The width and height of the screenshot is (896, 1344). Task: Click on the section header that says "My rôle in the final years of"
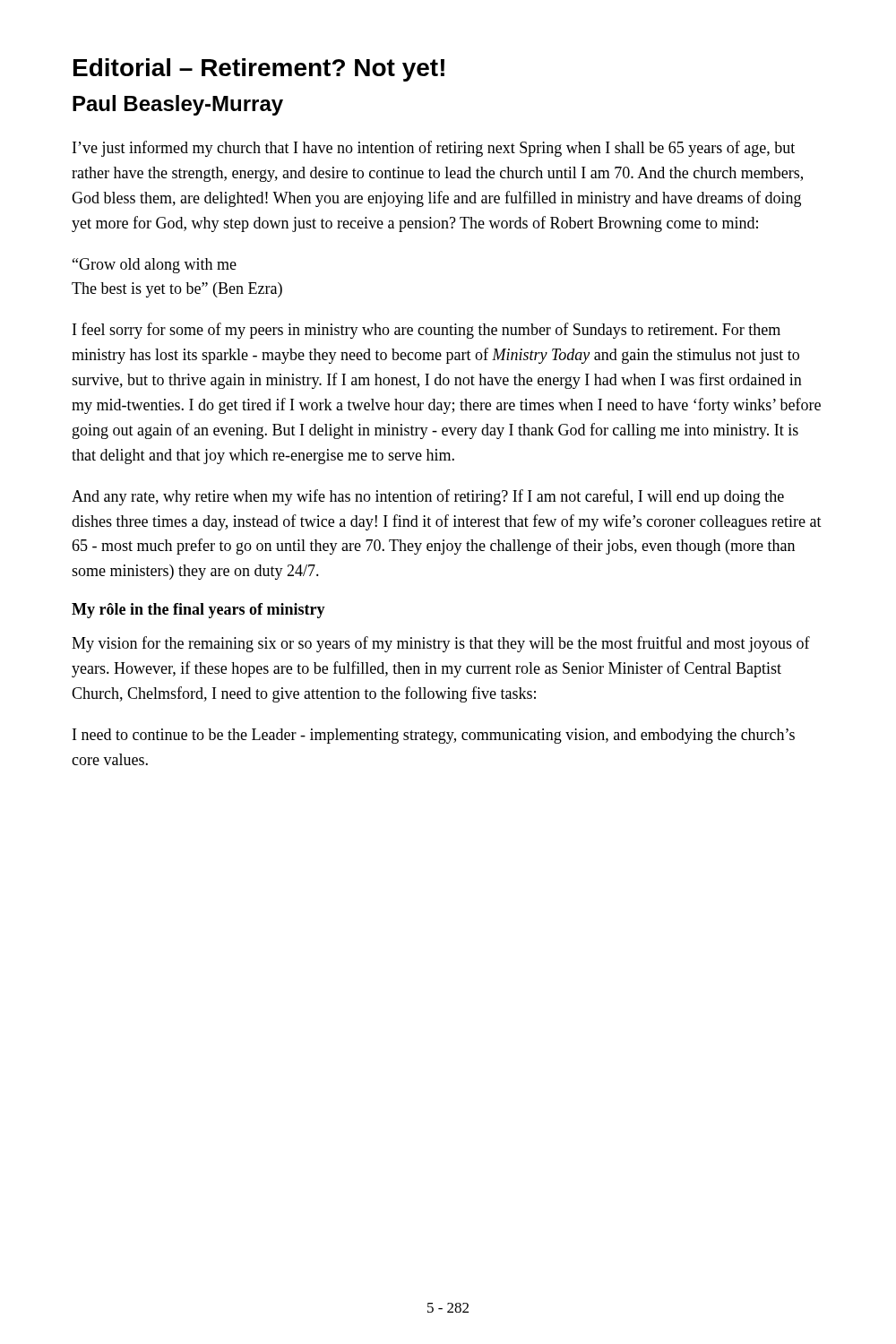pos(198,611)
